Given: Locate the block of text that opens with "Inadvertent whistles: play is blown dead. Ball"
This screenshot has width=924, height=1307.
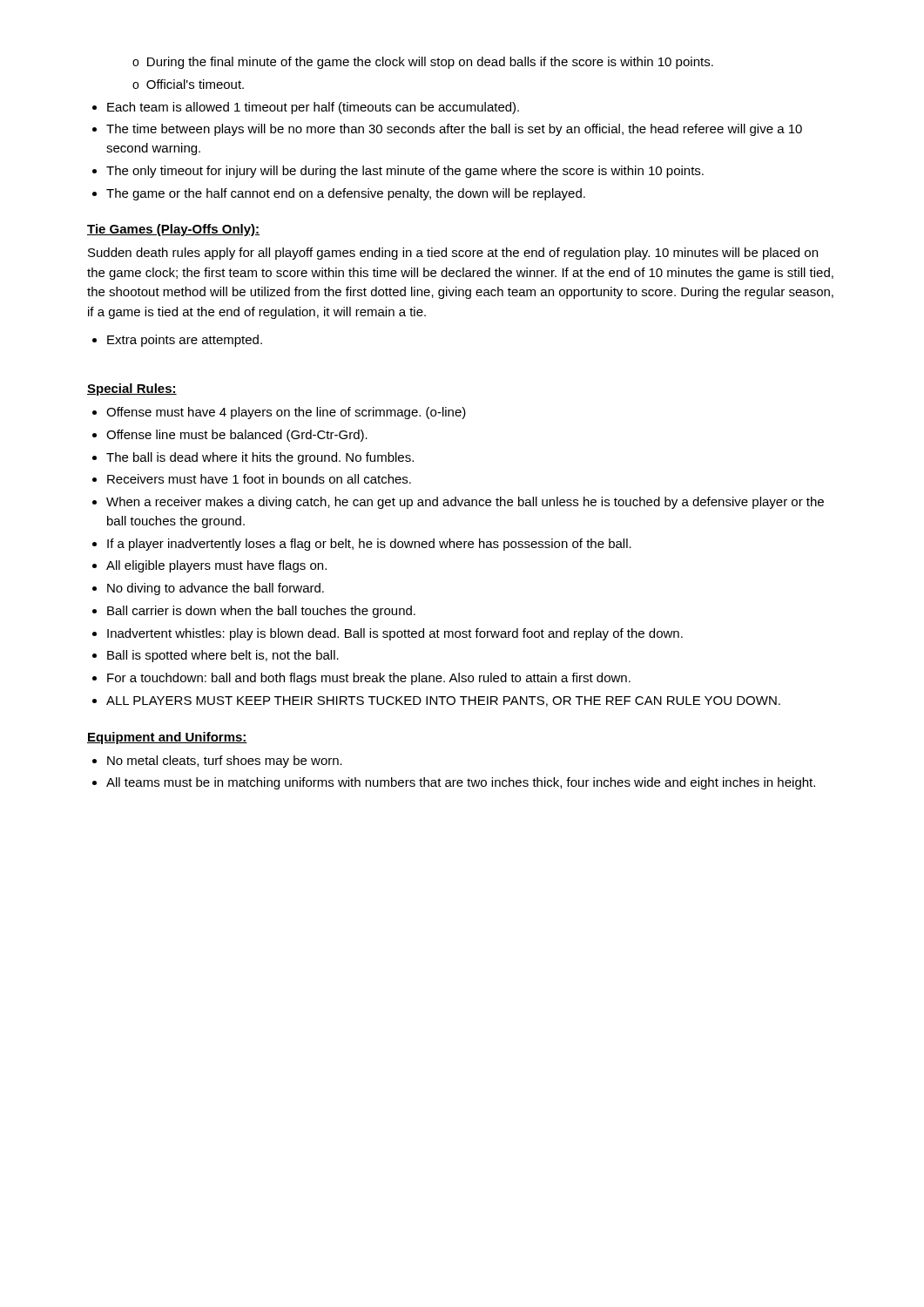Looking at the screenshot, I should click(462, 633).
